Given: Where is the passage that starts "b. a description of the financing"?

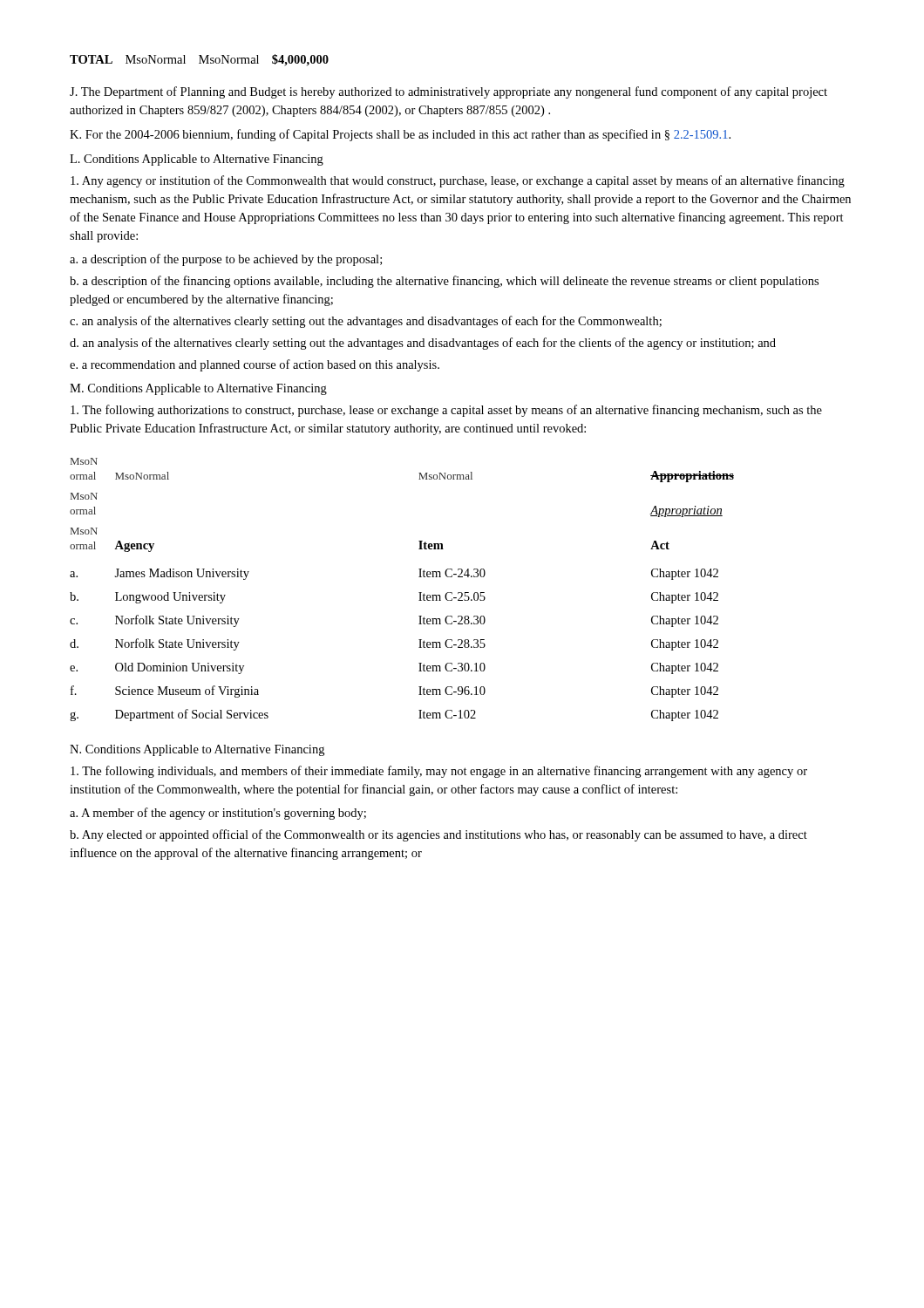Looking at the screenshot, I should pyautogui.click(x=444, y=290).
